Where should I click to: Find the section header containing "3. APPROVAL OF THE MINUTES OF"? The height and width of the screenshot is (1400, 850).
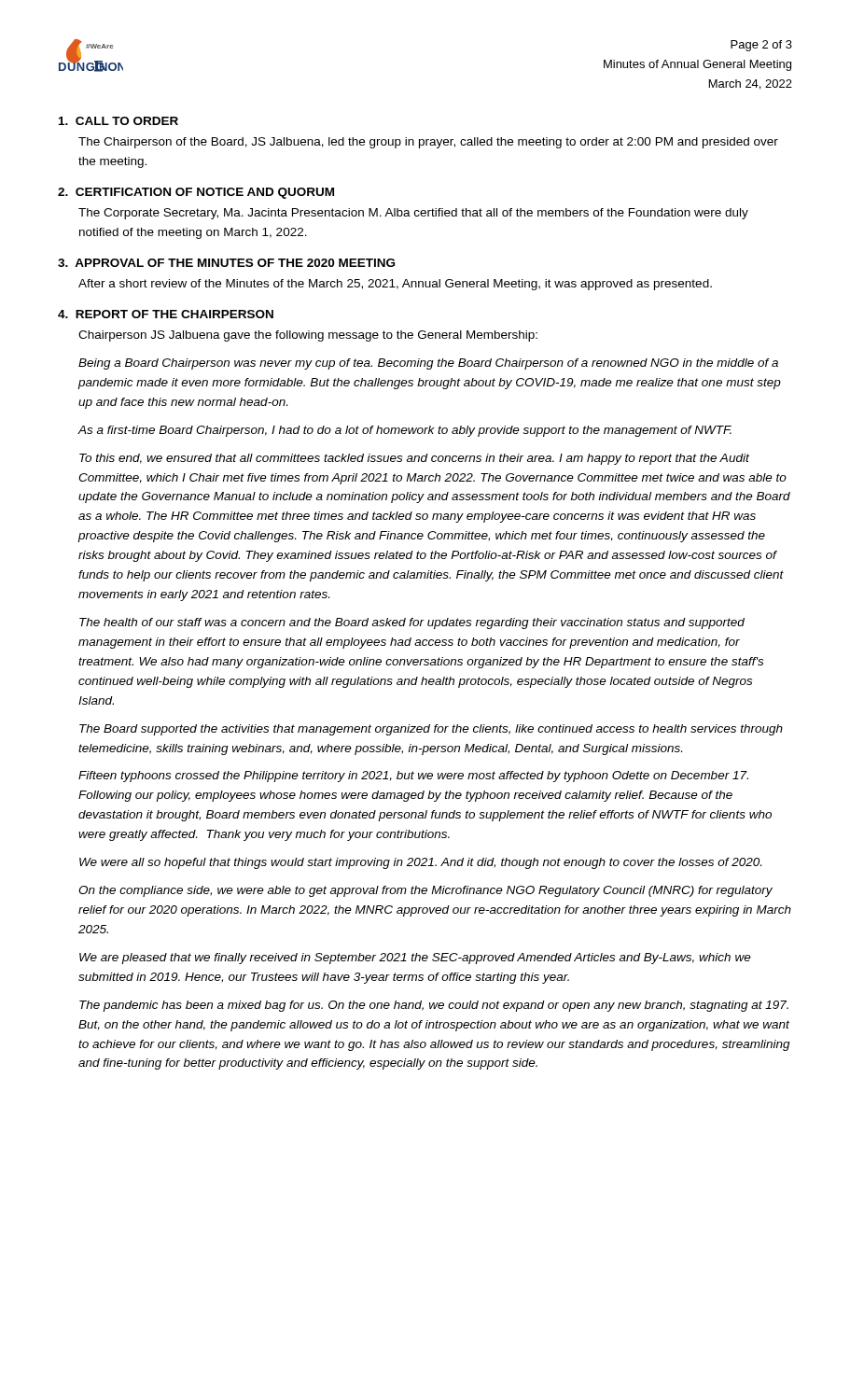click(227, 263)
